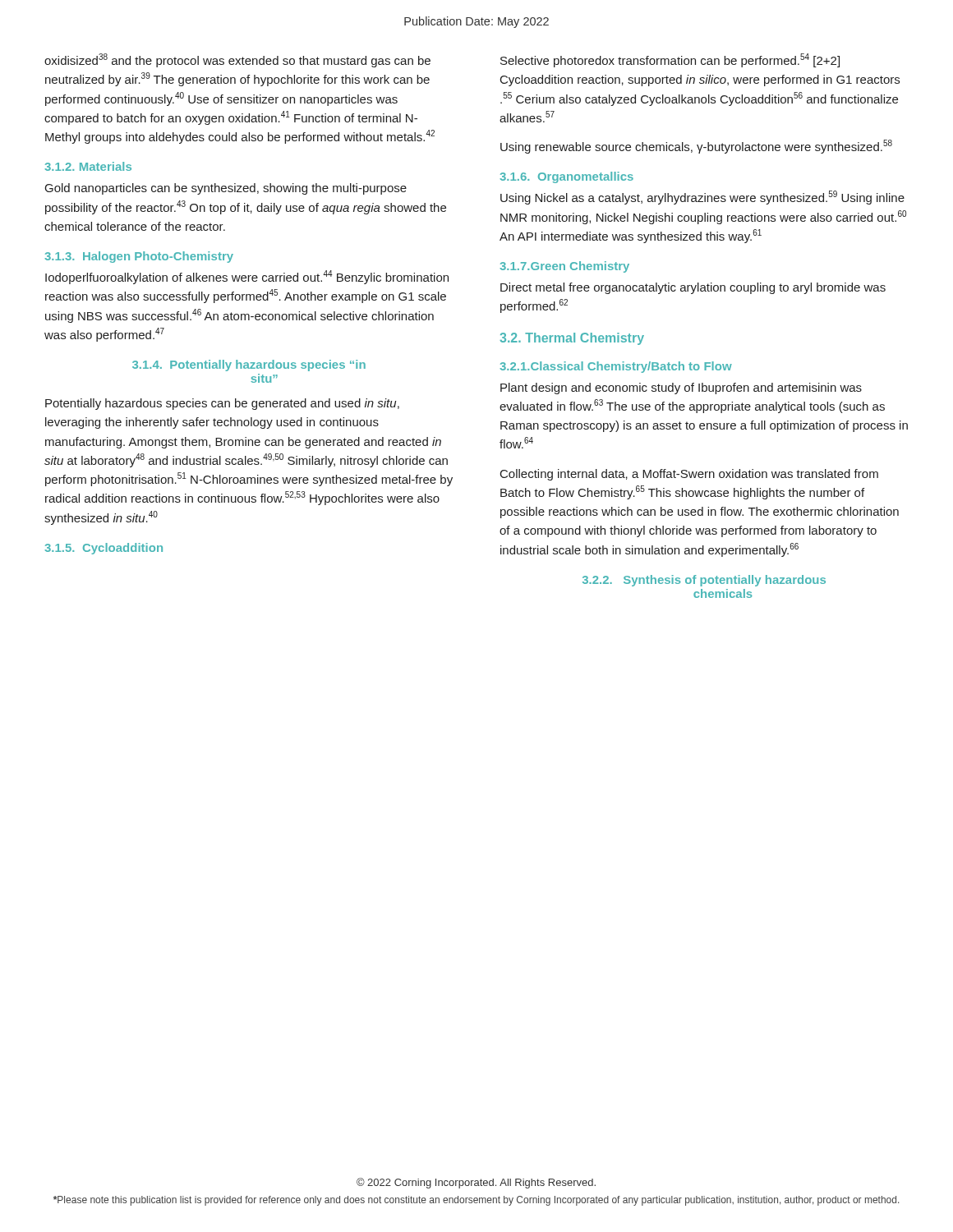Select the text block with the text "Iodoperlfuoroalkylation of alkenes"
This screenshot has height=1232, width=953.
pyautogui.click(x=249, y=306)
